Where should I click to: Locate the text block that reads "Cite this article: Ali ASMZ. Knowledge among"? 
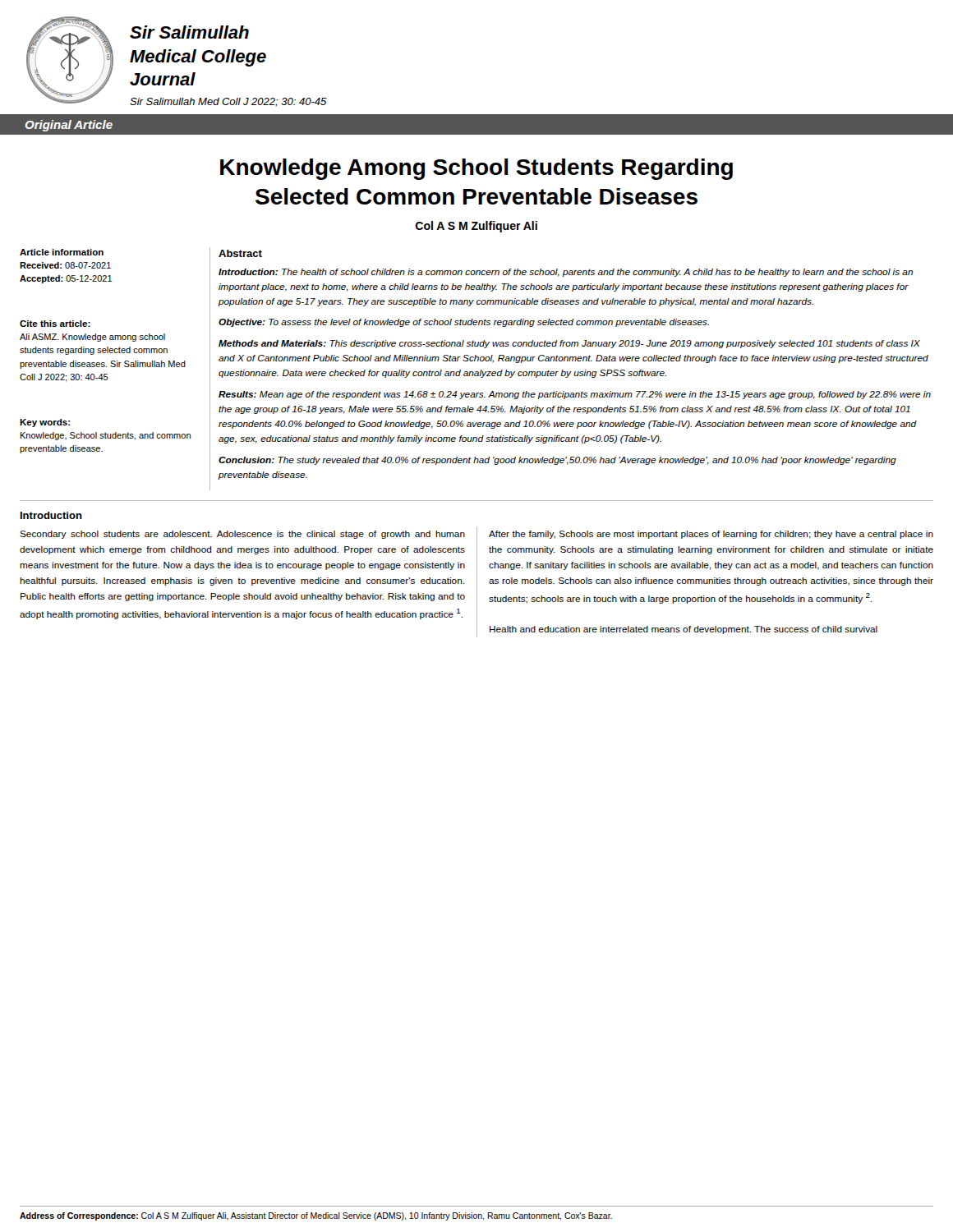pyautogui.click(x=108, y=351)
